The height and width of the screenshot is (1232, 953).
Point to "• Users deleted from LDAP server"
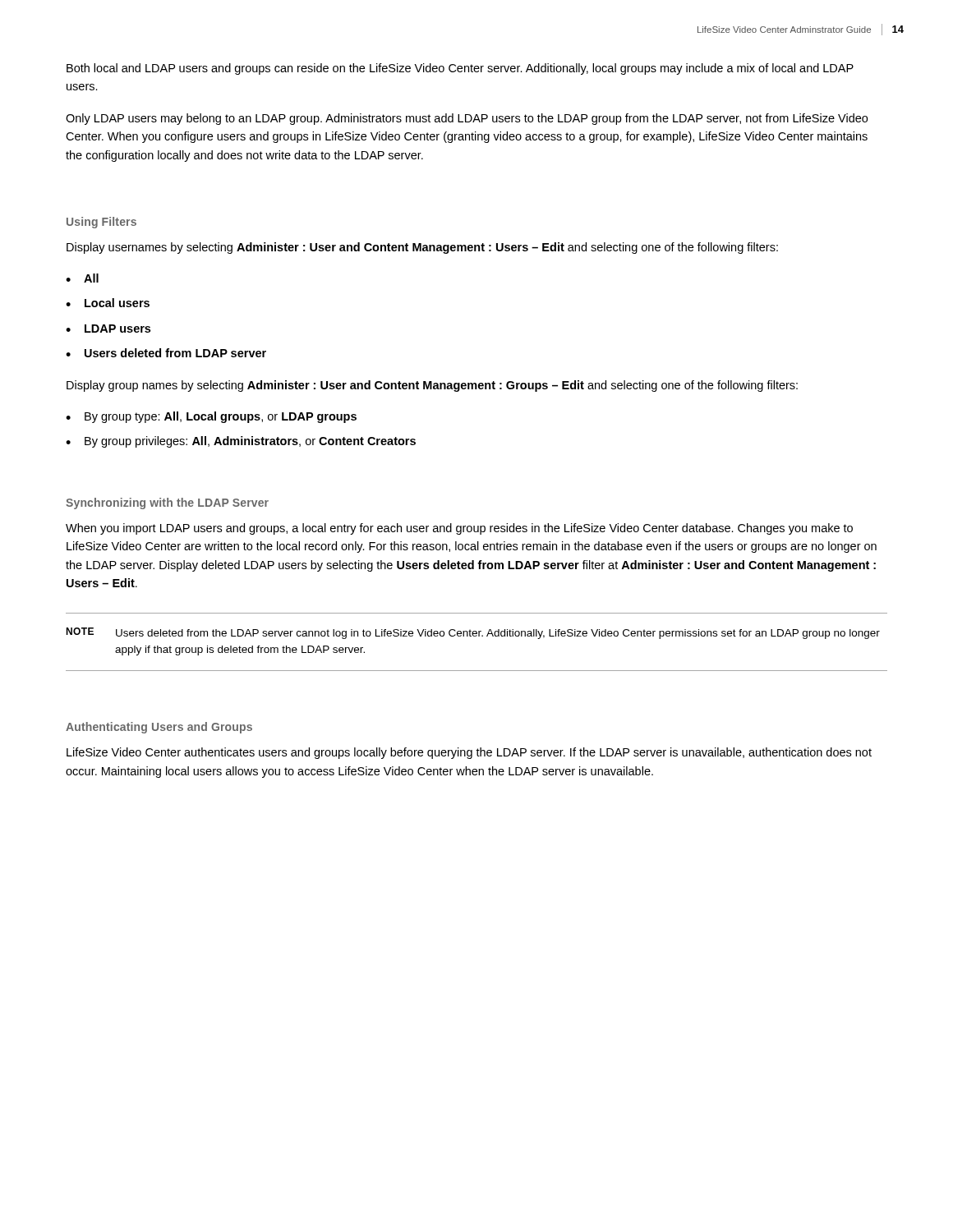166,353
